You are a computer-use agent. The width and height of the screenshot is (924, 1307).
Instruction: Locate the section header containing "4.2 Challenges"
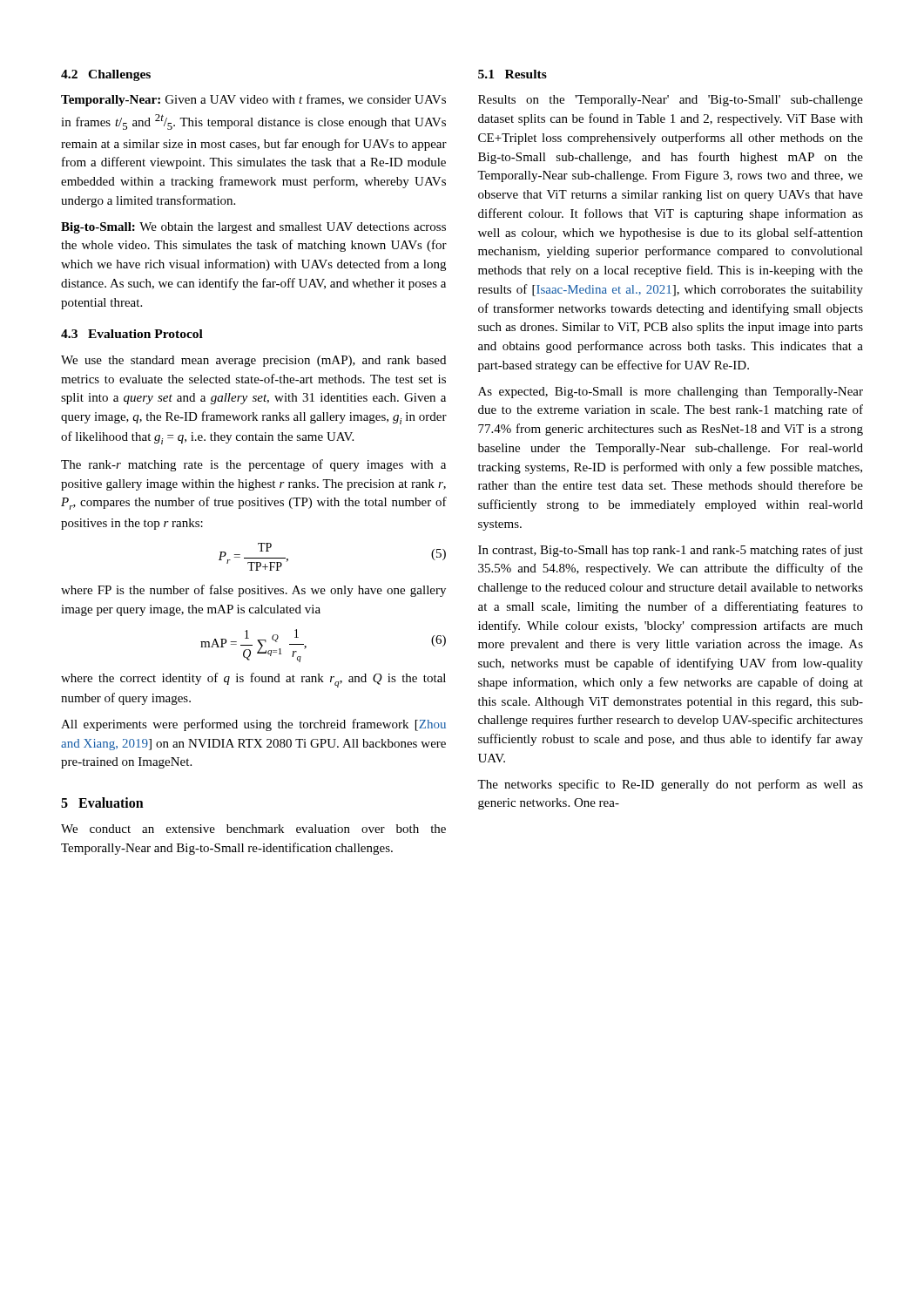pos(106,74)
